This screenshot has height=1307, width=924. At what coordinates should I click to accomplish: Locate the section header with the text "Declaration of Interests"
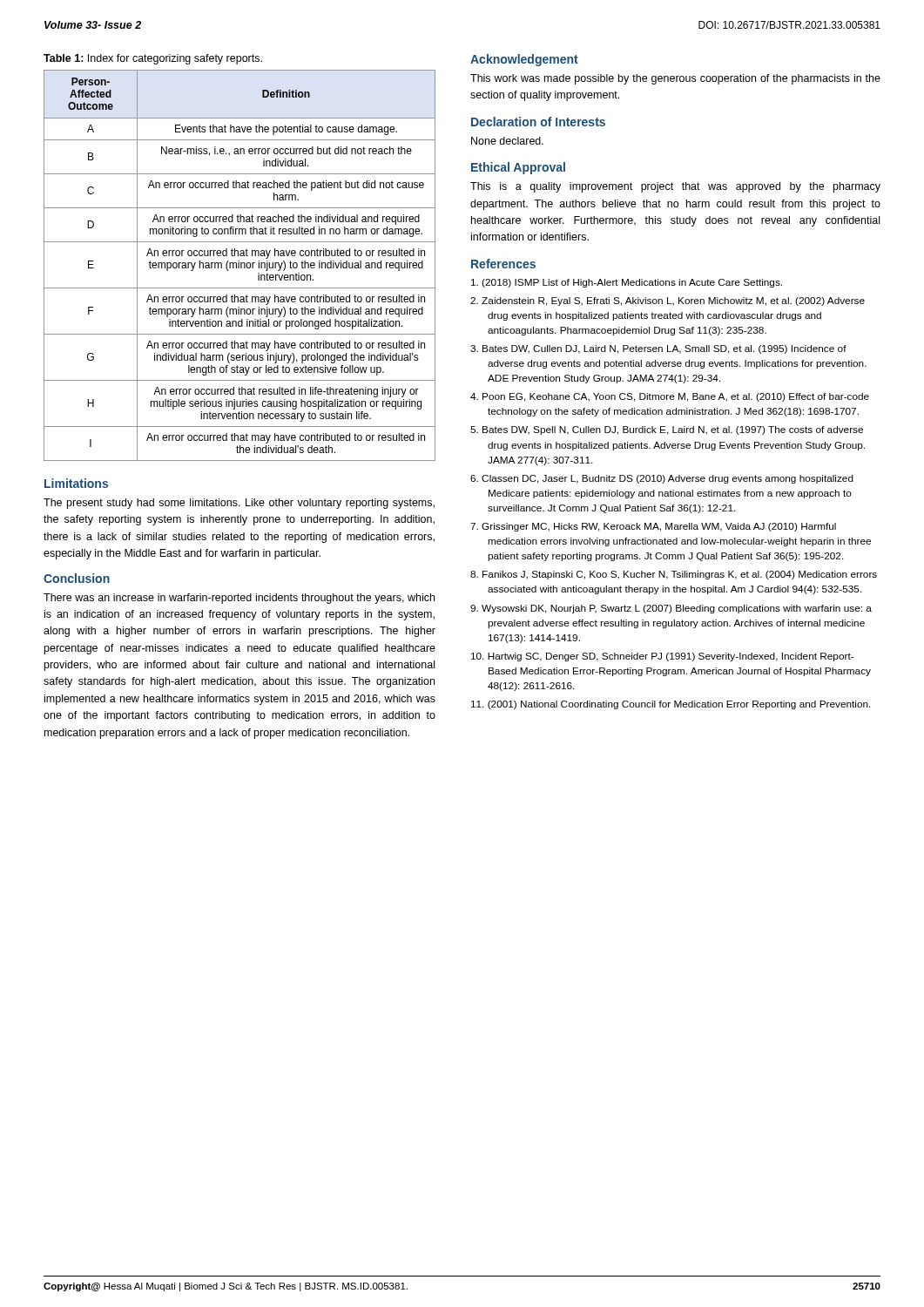click(x=538, y=122)
